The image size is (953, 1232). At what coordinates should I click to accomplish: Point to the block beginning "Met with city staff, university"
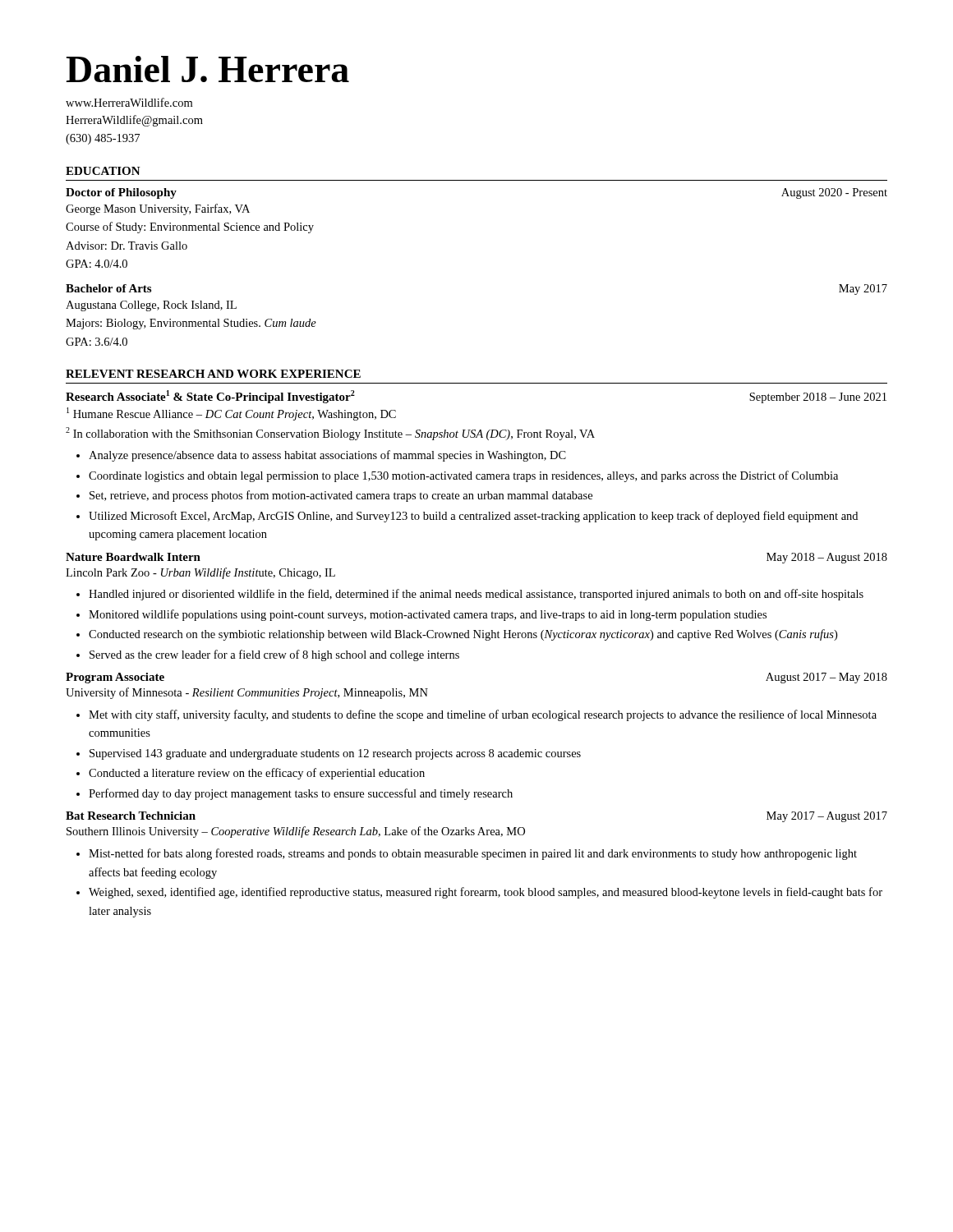point(476,754)
